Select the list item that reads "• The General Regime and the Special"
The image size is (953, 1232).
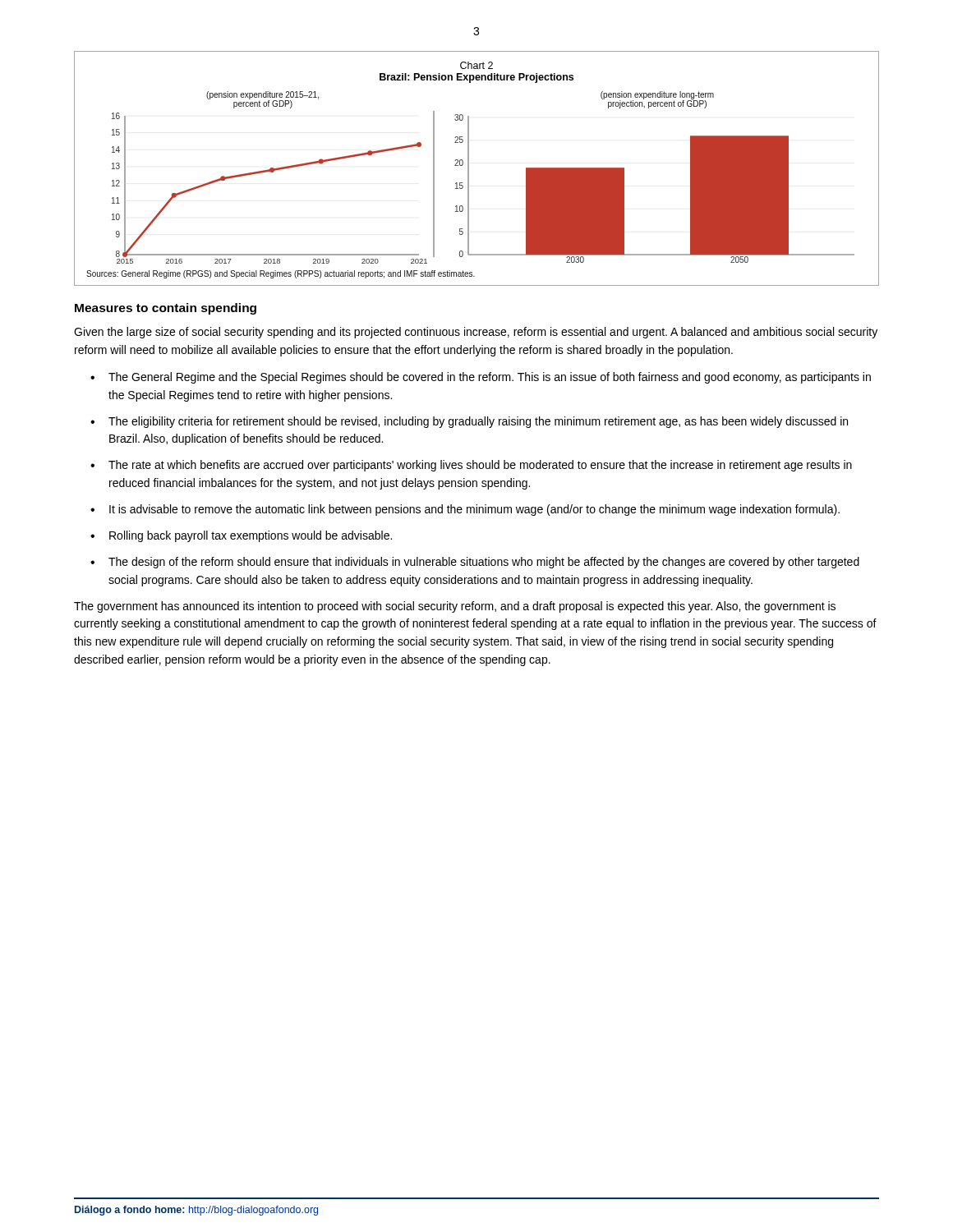(485, 387)
